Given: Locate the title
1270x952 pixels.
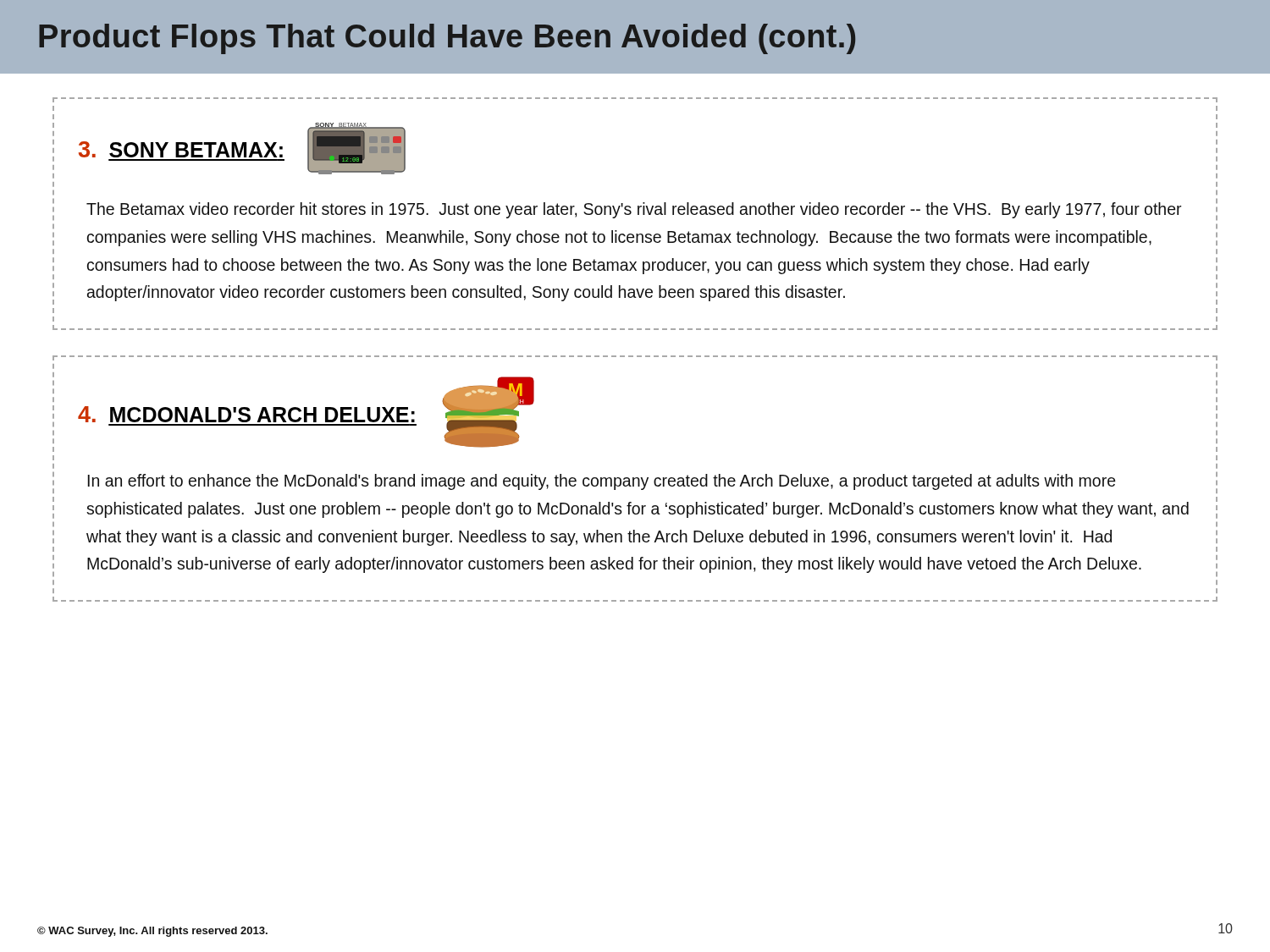Looking at the screenshot, I should click(x=447, y=36).
